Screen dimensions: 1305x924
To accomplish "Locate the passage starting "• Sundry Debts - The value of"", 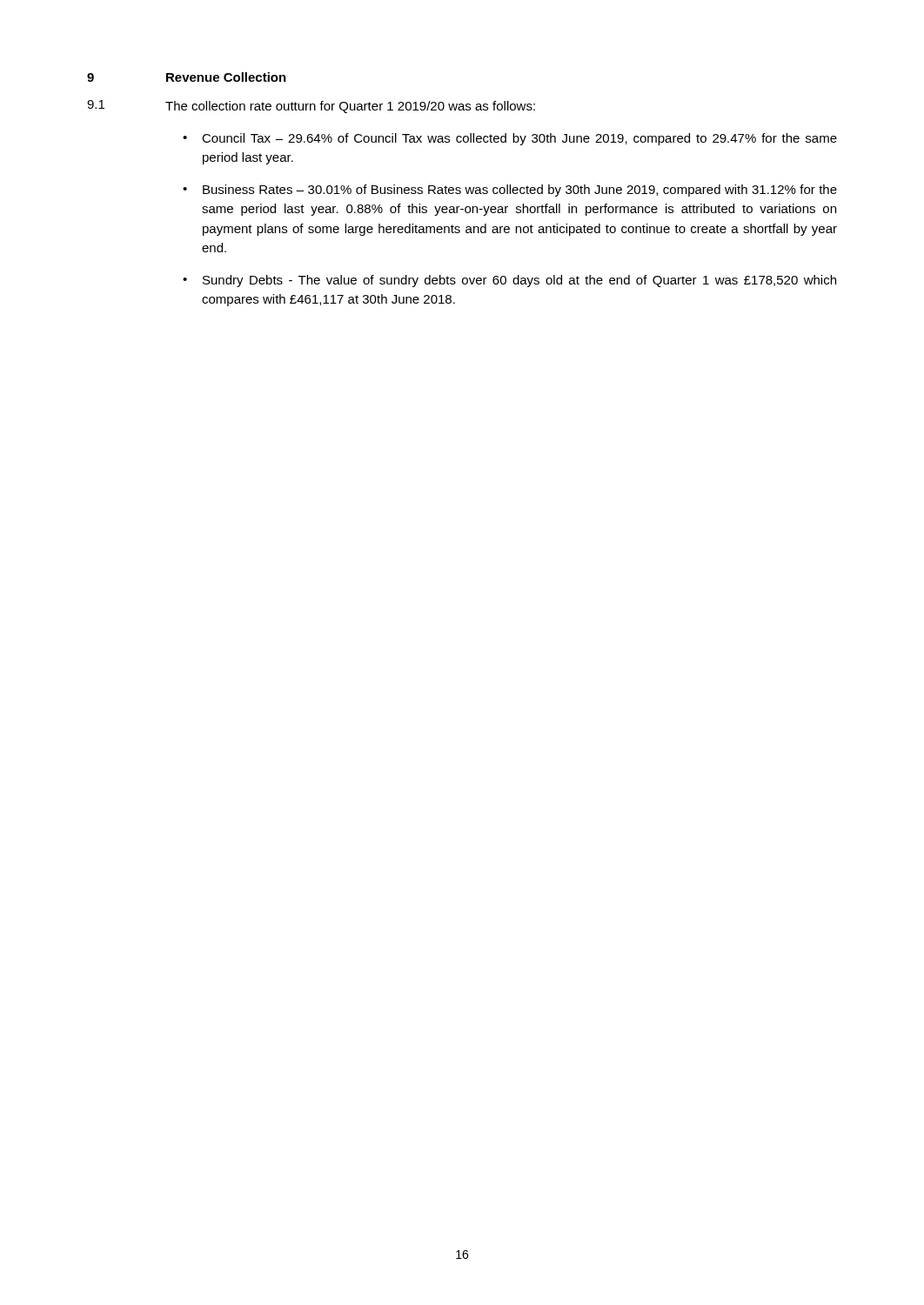I will click(x=510, y=290).
